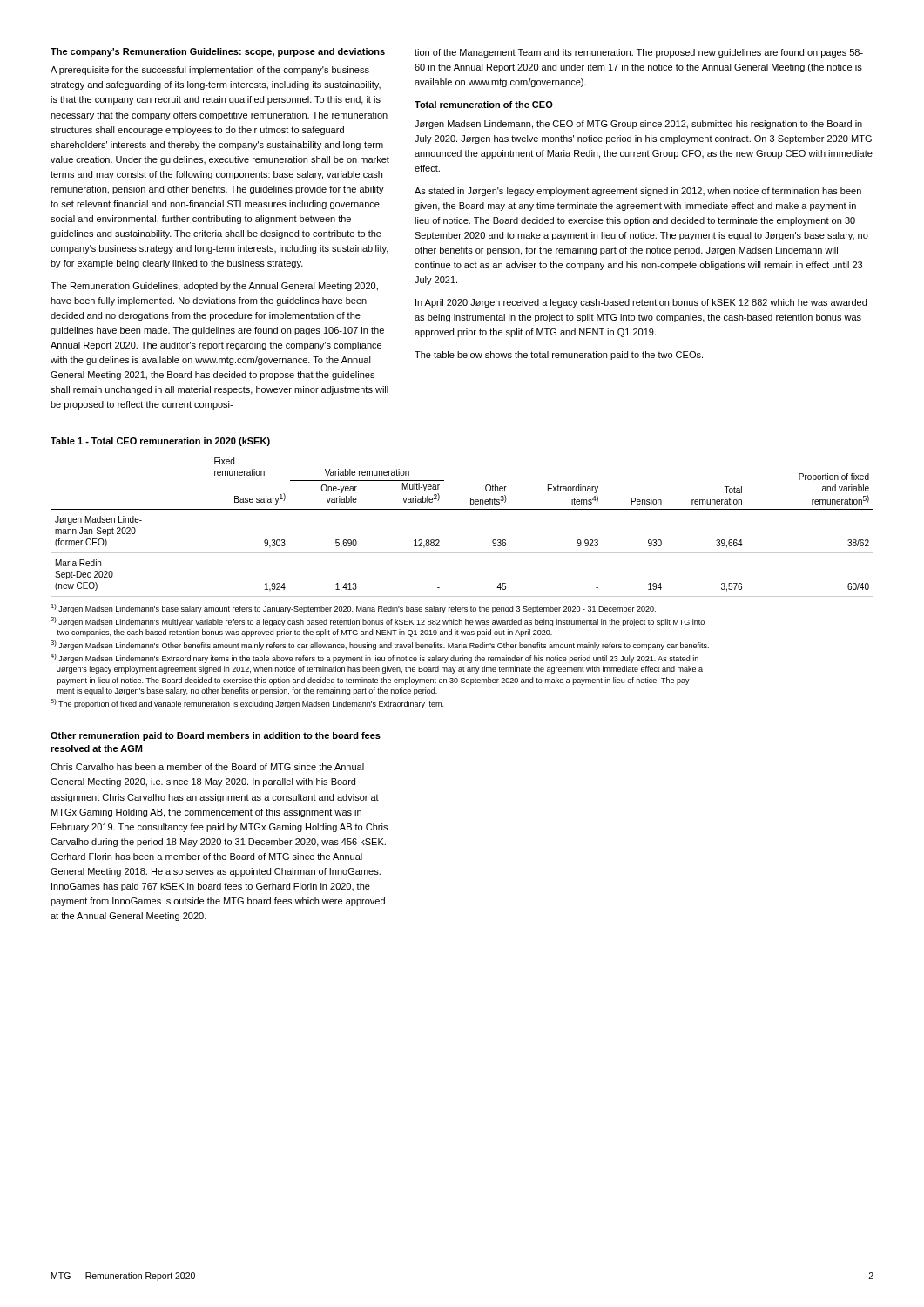This screenshot has width=924, height=1307.
Task: Where is the passage that starts "The table below"?
Action: pyautogui.click(x=559, y=355)
